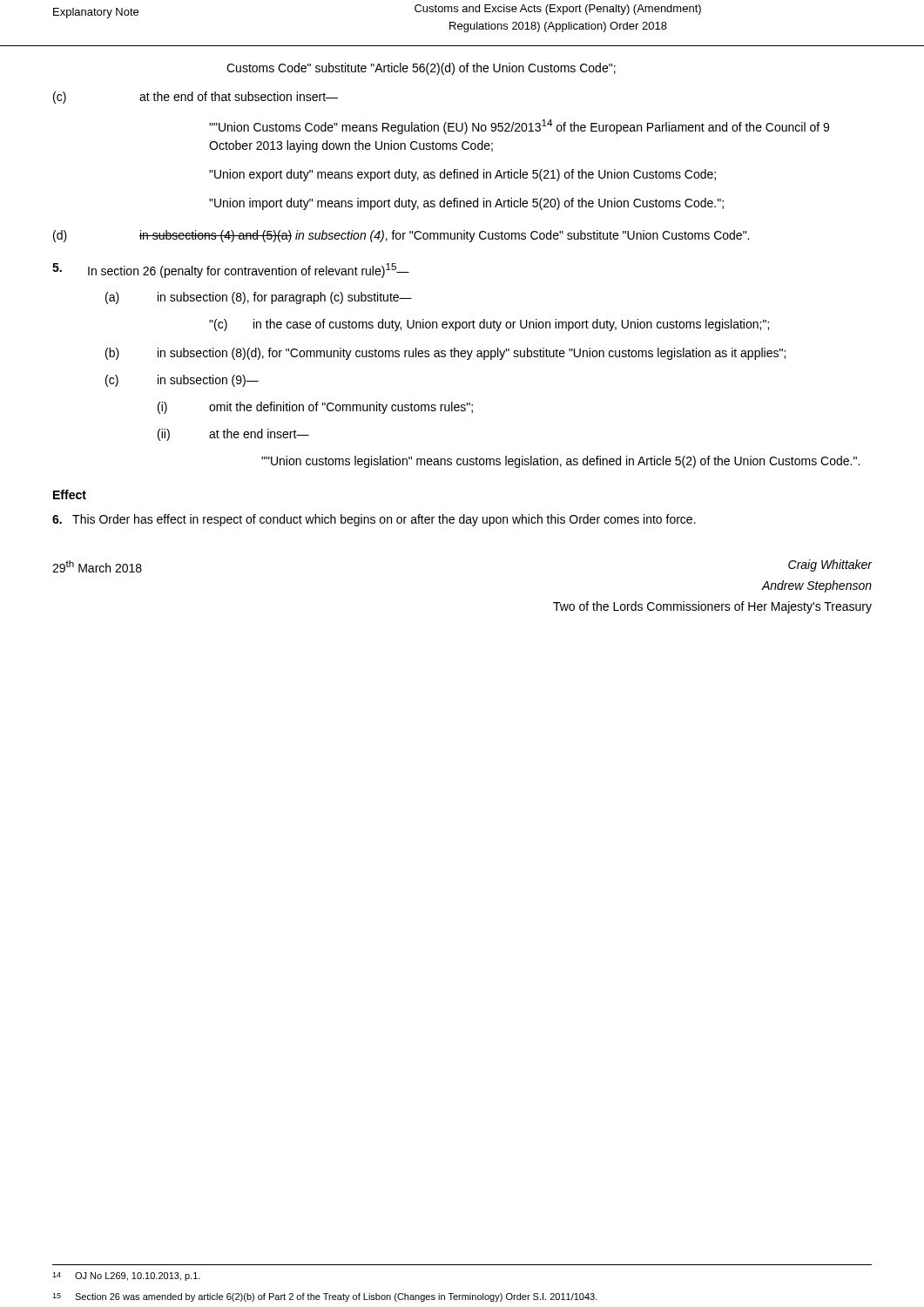Select the block starting """Union Customs Code" means Regulation"
The image size is (924, 1307).
pos(519,134)
